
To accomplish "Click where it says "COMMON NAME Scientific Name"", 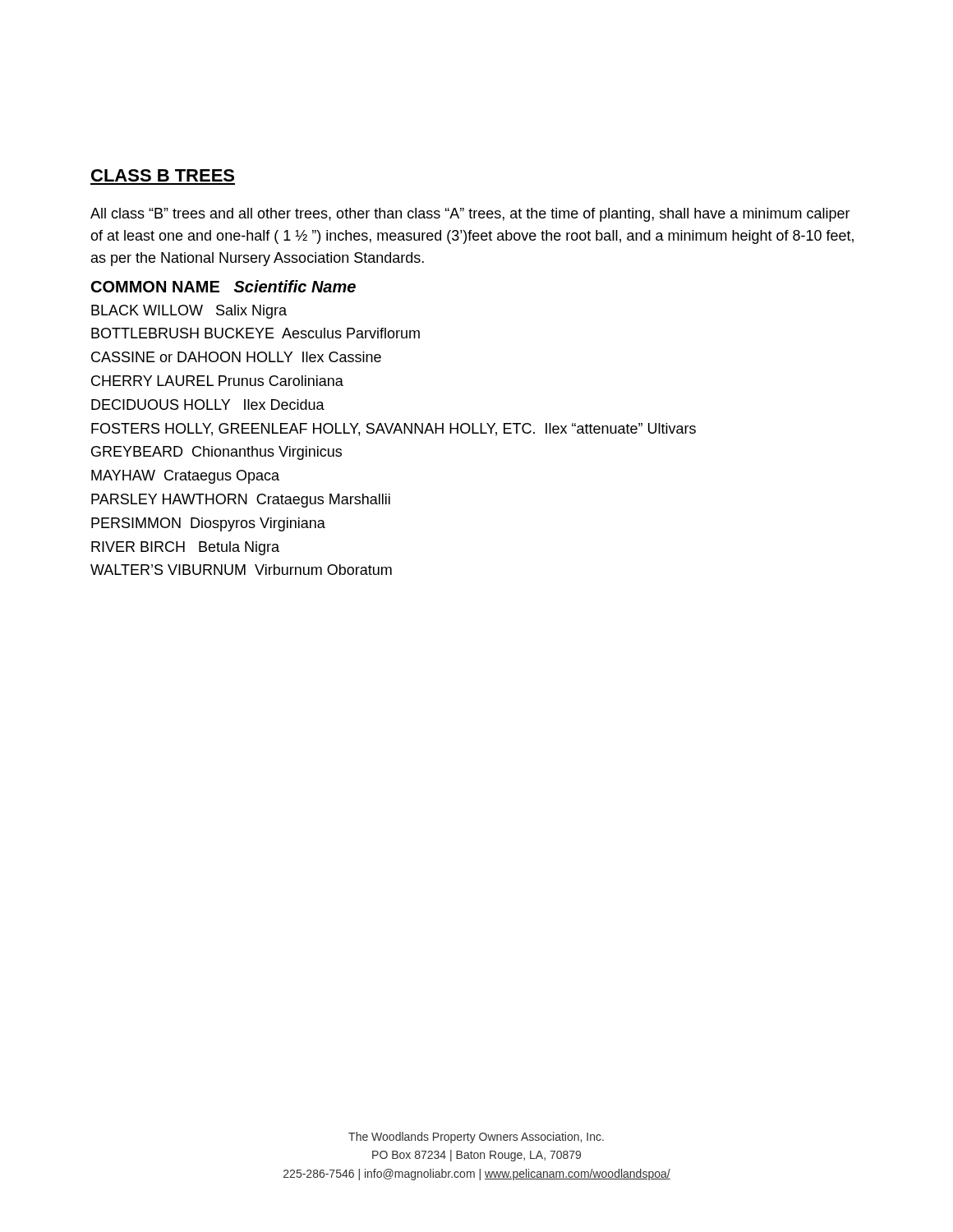I will (223, 286).
